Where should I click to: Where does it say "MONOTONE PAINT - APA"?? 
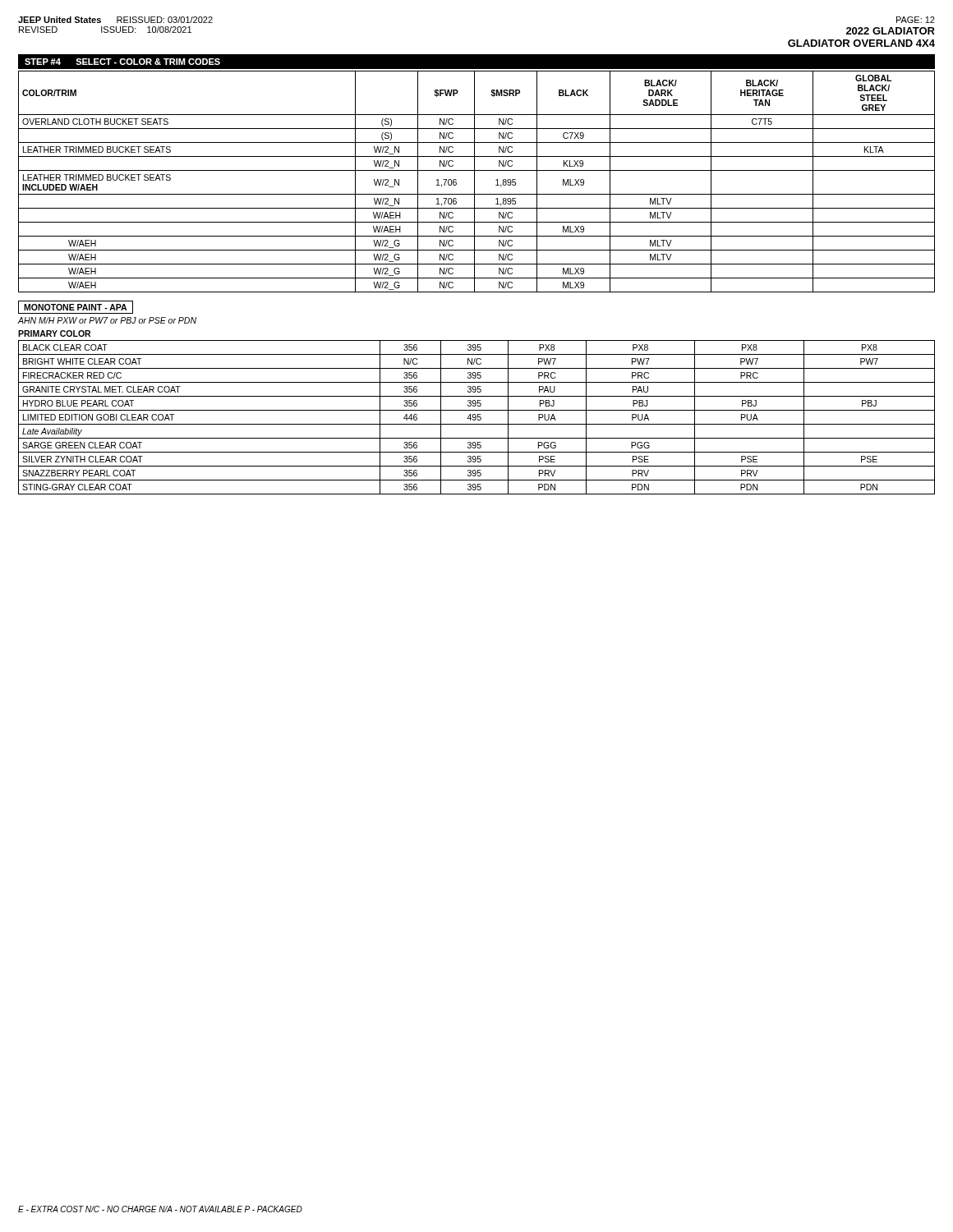pos(75,307)
